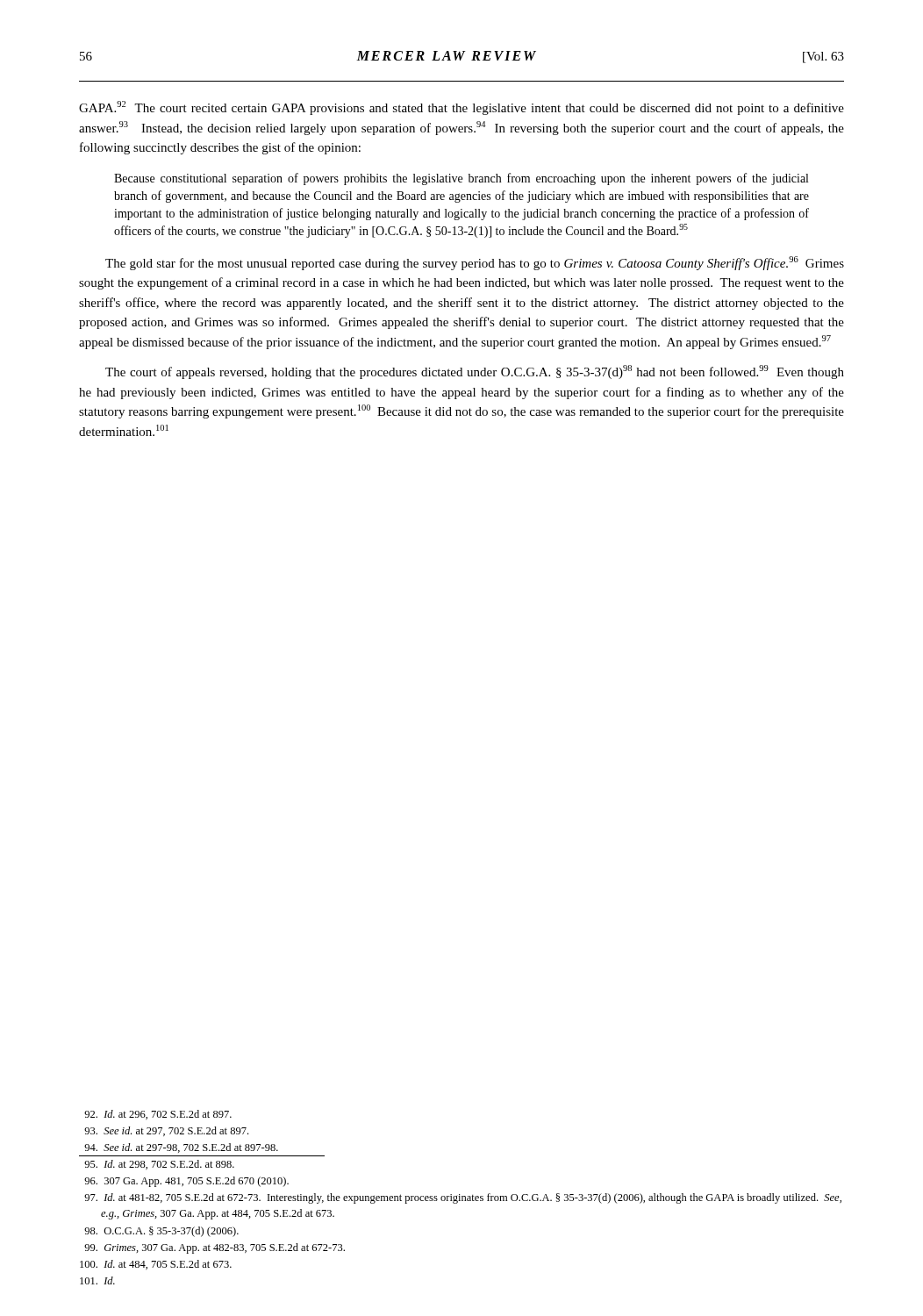Locate the element starting "Grimes, 307 Ga."
923x1316 pixels.
coord(212,1247)
